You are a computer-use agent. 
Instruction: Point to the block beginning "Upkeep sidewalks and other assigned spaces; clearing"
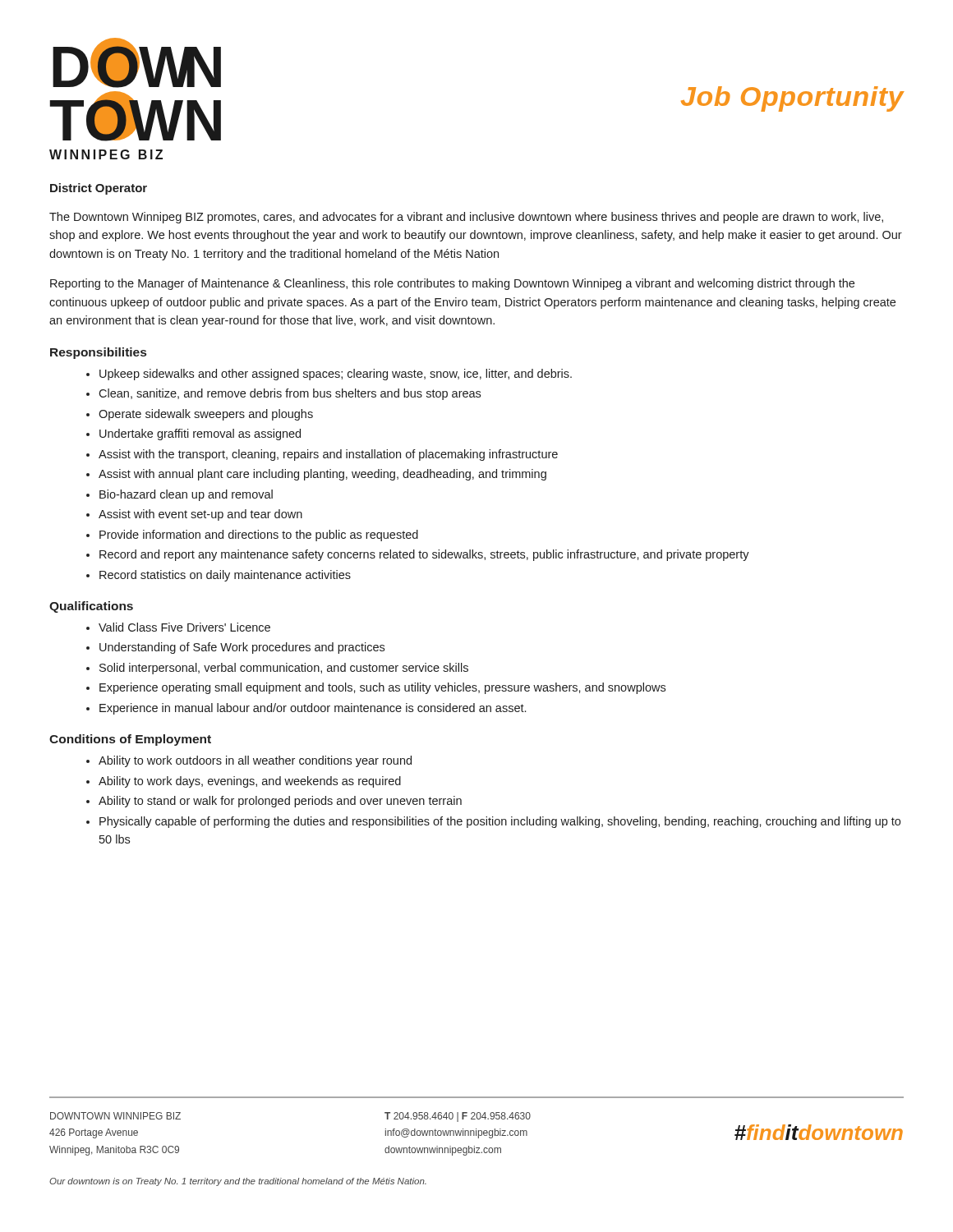coord(476,374)
